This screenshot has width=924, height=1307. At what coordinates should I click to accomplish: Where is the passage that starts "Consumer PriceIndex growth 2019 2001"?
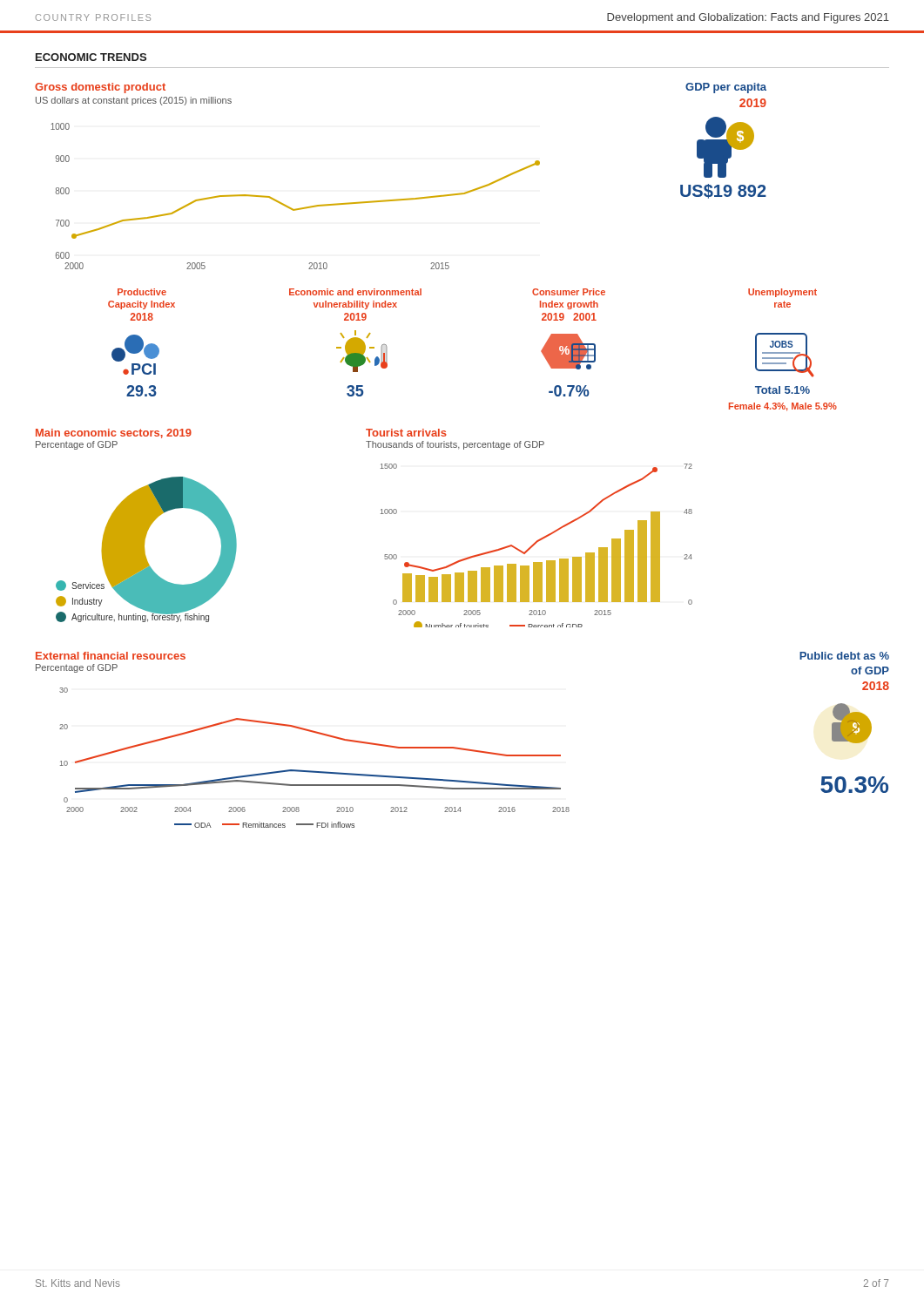pos(569,343)
